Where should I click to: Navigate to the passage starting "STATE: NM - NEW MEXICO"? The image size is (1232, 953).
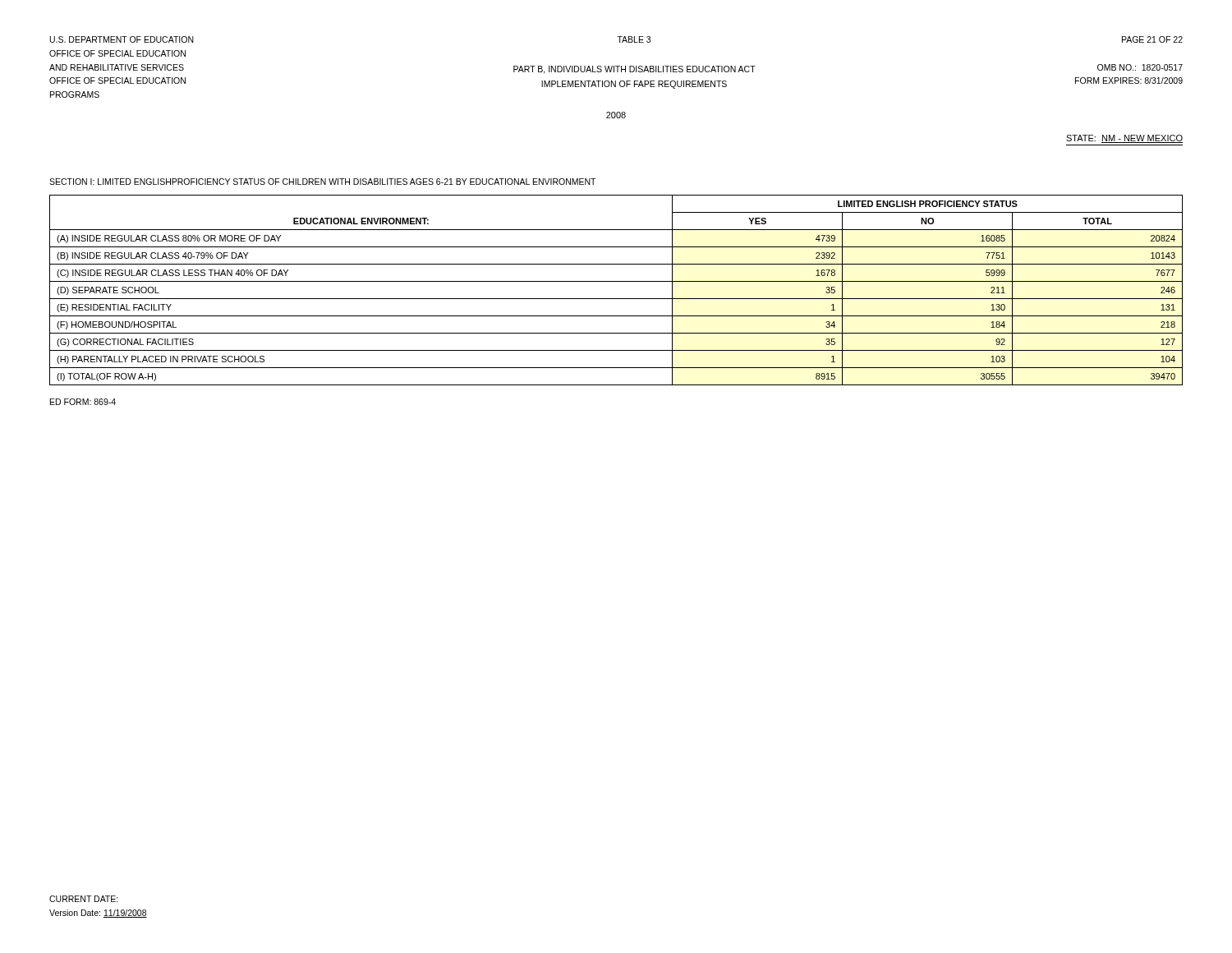pyautogui.click(x=1124, y=138)
